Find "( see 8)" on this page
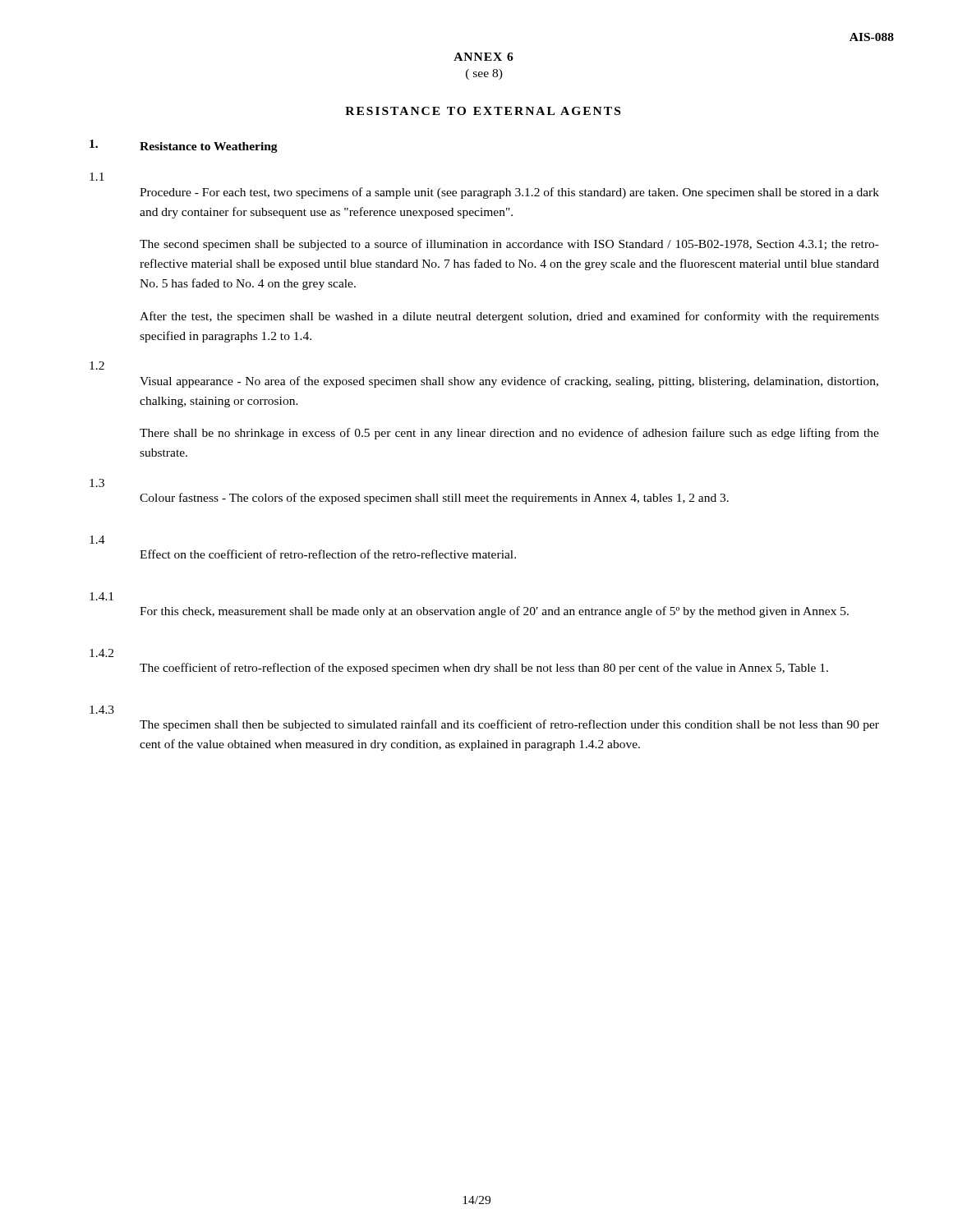The width and height of the screenshot is (953, 1232). [x=484, y=73]
